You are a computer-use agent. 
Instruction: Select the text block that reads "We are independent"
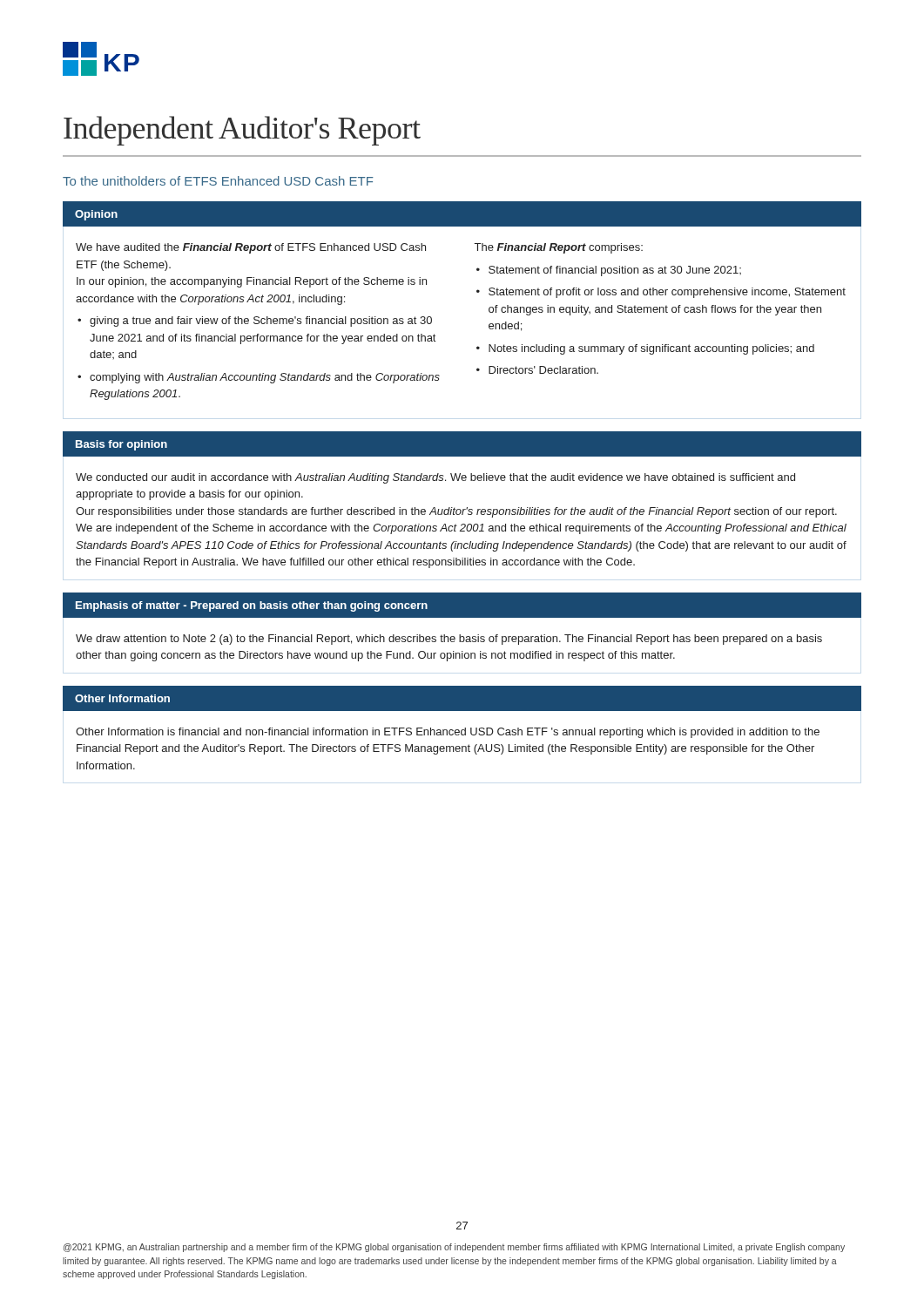[x=462, y=545]
